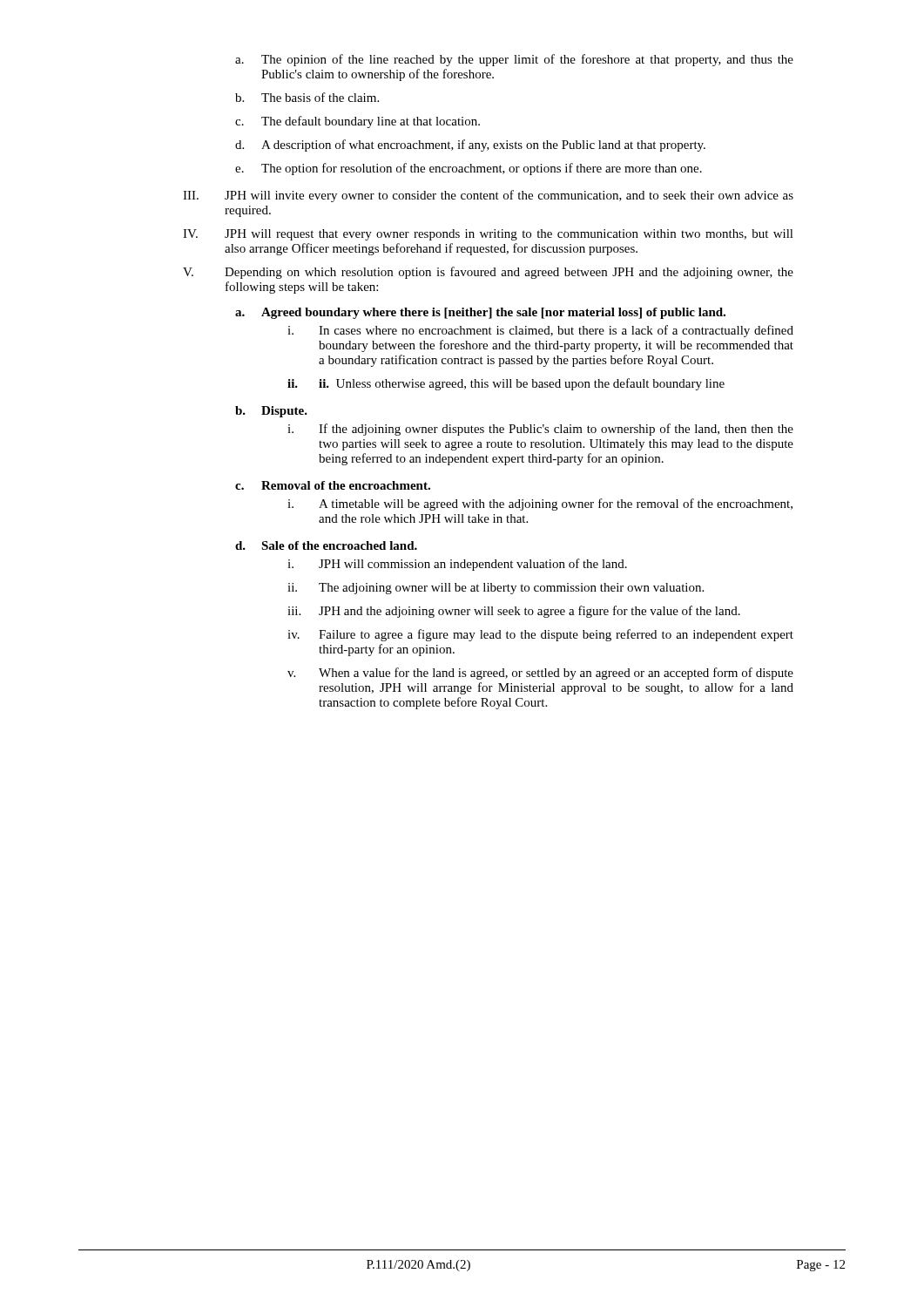
Task: Locate the text starting "e. The option for resolution of the encroachment,"
Action: pyautogui.click(x=514, y=169)
